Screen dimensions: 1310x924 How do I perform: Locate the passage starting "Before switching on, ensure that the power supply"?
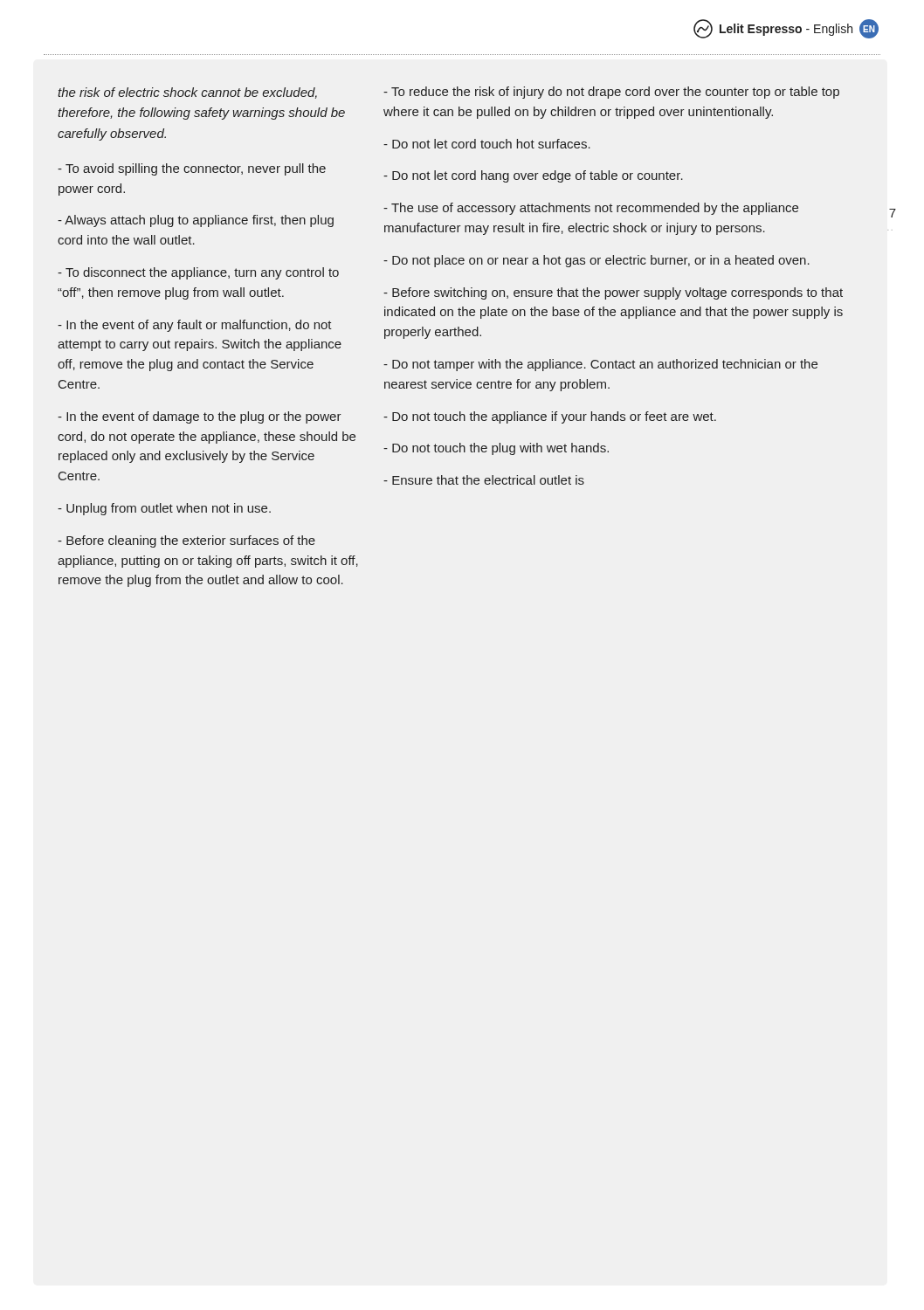click(613, 312)
